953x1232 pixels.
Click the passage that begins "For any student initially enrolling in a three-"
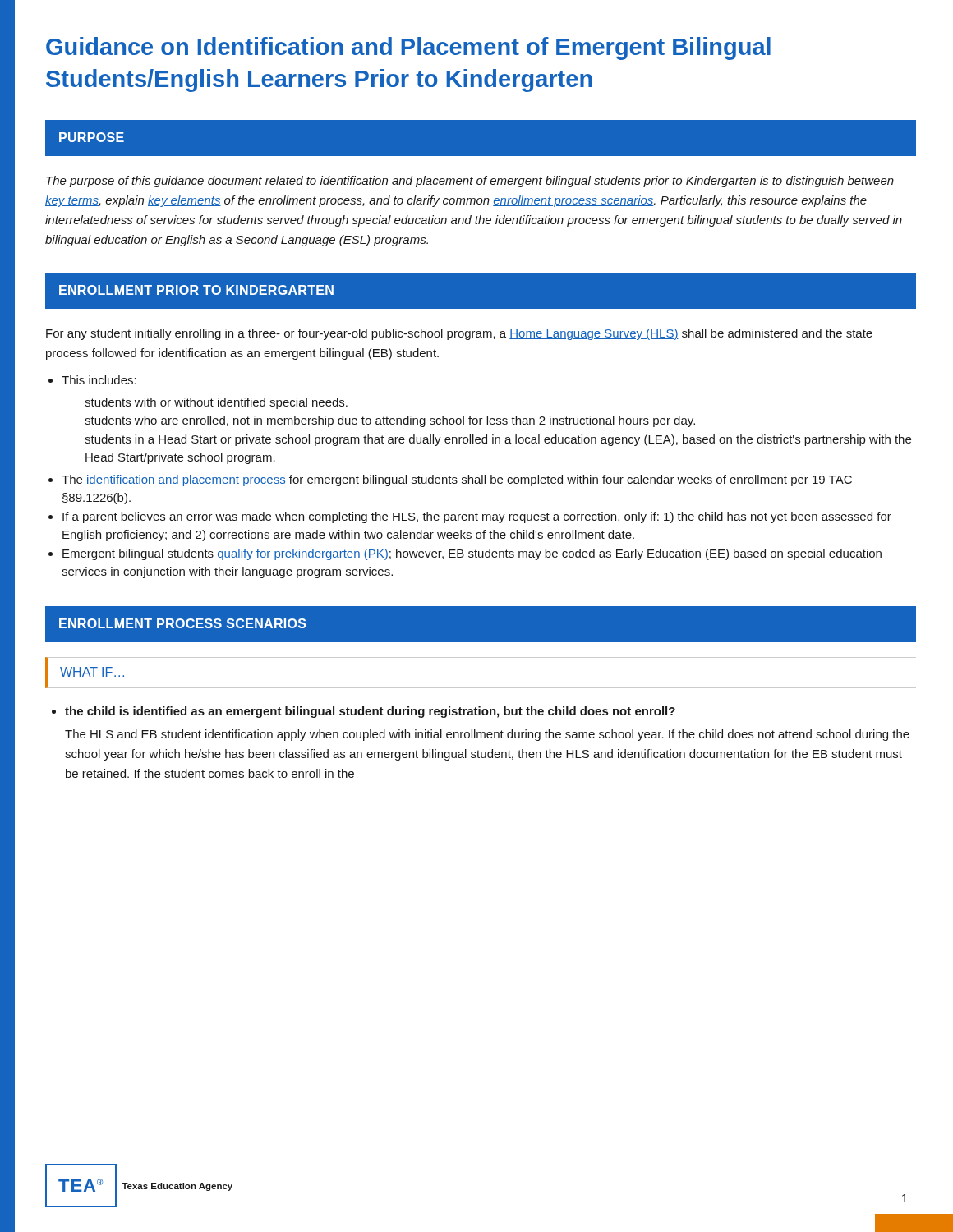pyautogui.click(x=459, y=343)
